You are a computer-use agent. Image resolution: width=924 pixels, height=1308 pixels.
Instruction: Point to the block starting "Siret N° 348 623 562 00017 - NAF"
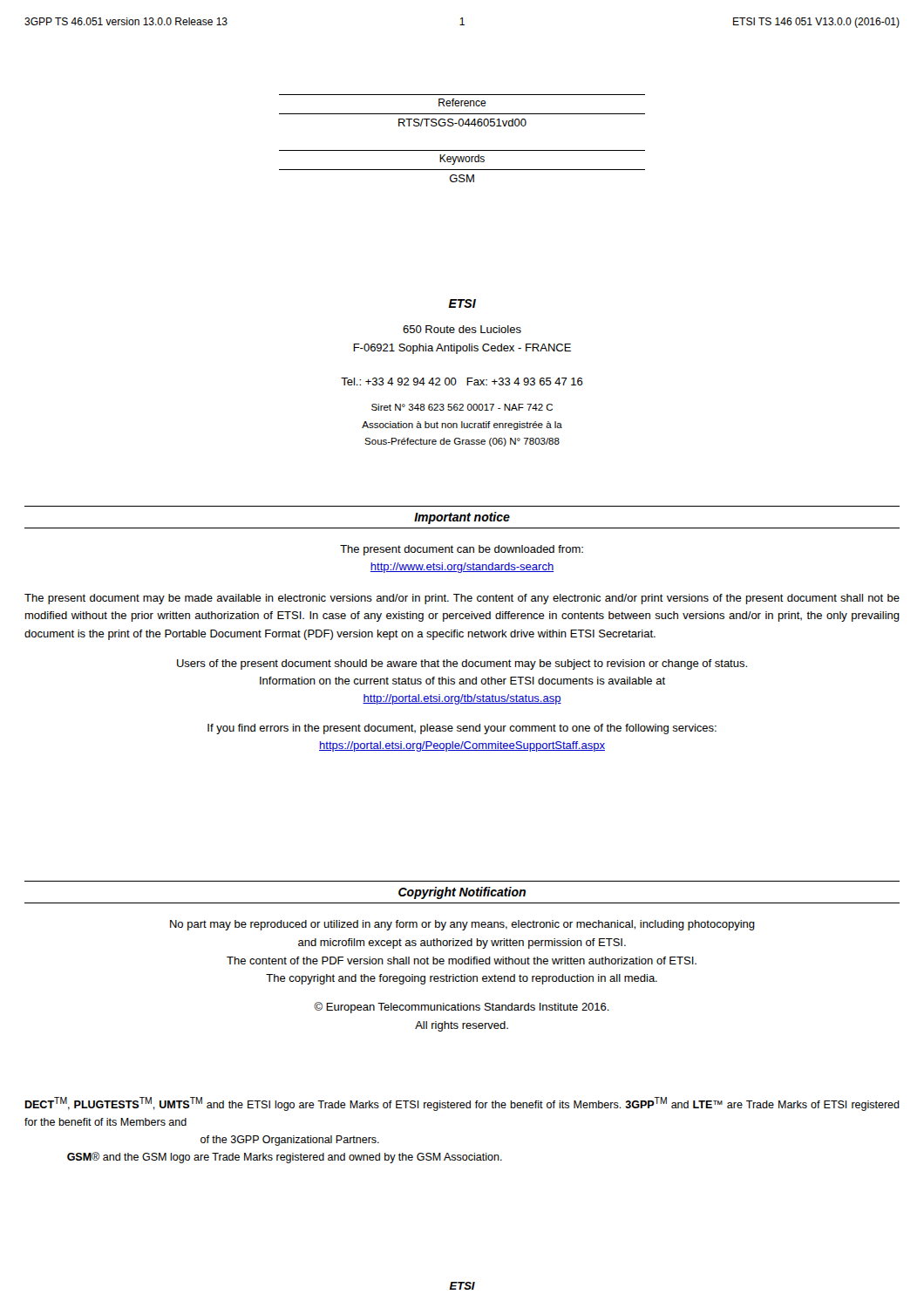(462, 424)
